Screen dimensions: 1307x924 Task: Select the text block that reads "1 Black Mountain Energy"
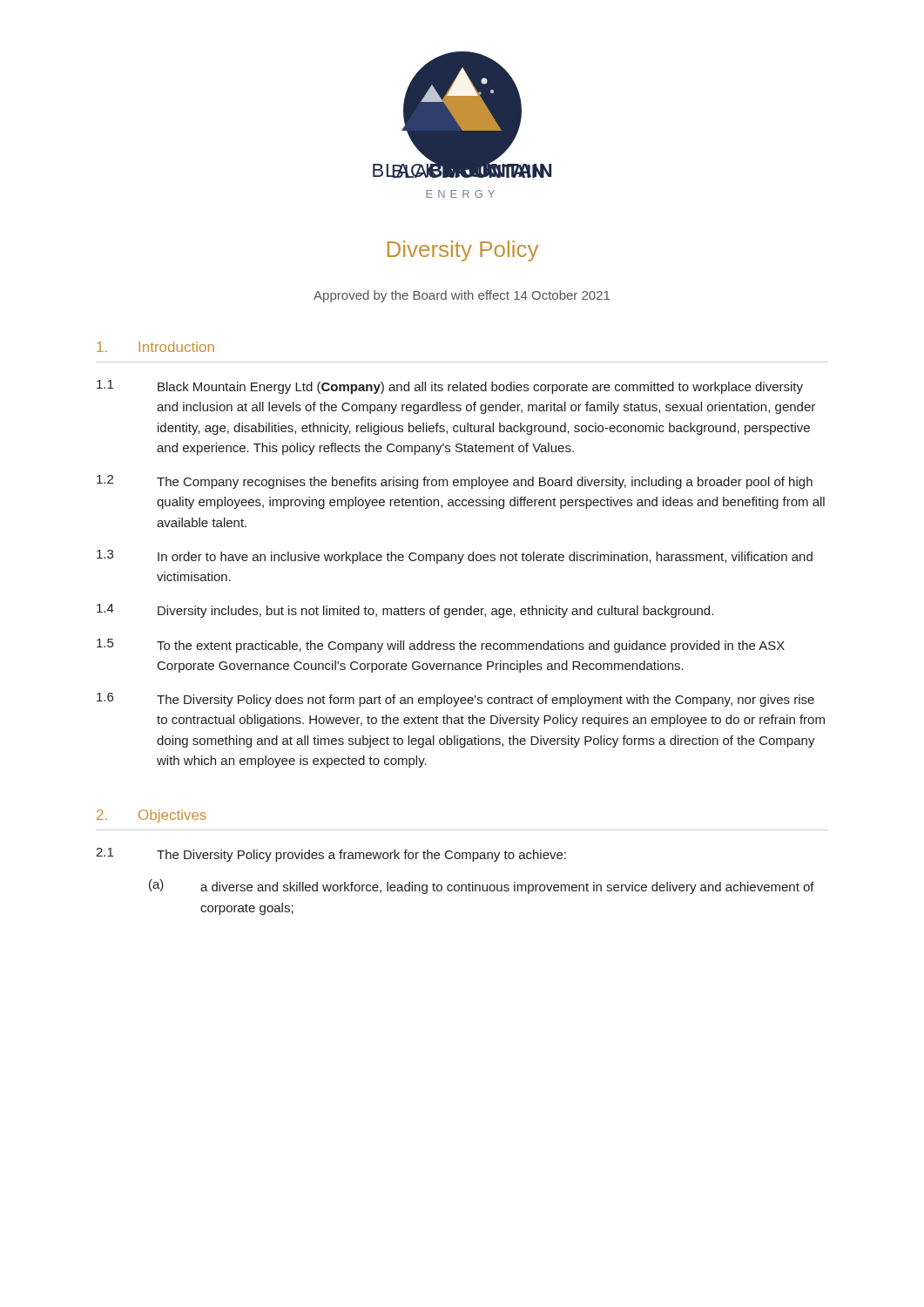click(x=462, y=417)
